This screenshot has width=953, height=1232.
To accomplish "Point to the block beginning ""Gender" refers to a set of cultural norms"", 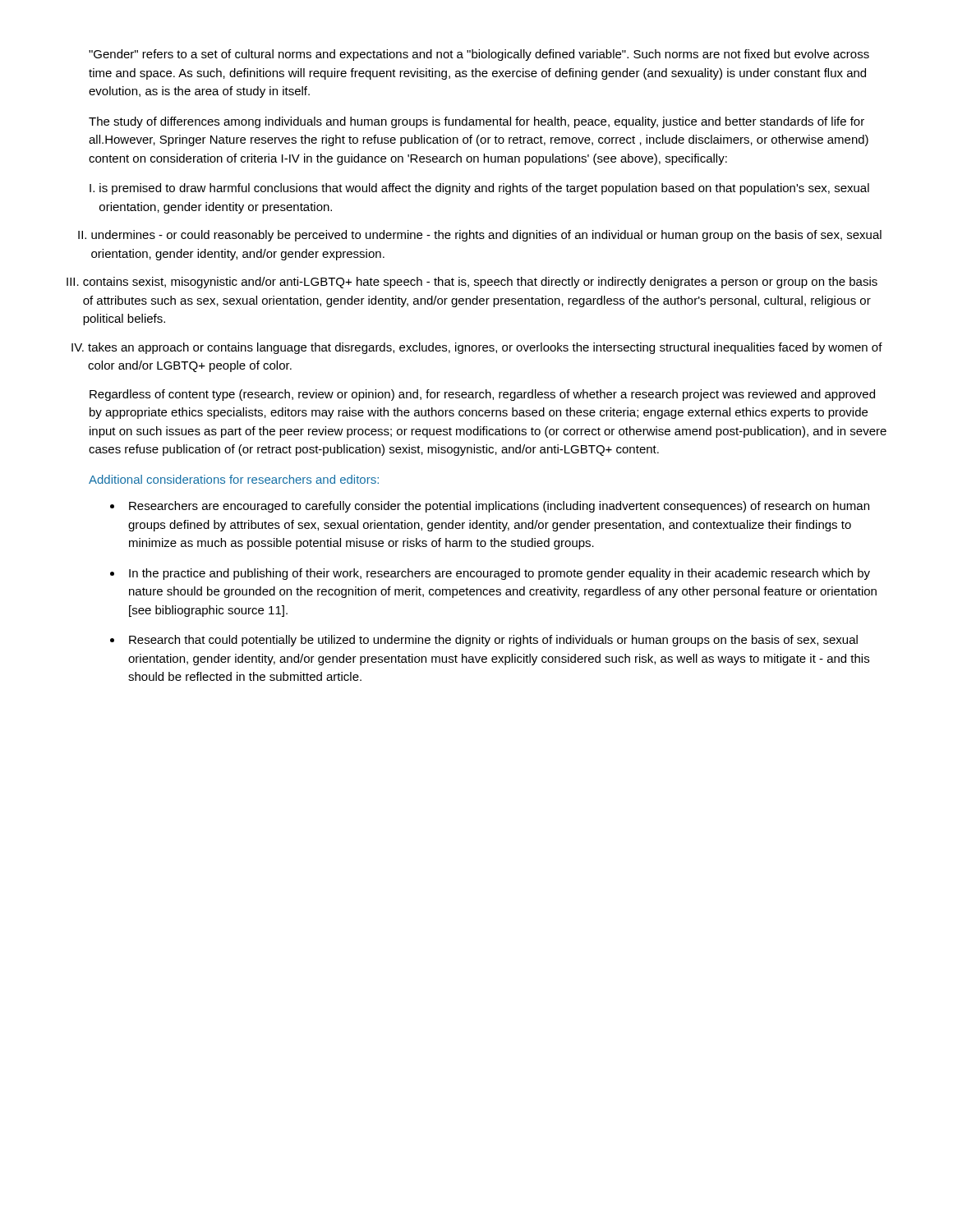I will point(479,72).
